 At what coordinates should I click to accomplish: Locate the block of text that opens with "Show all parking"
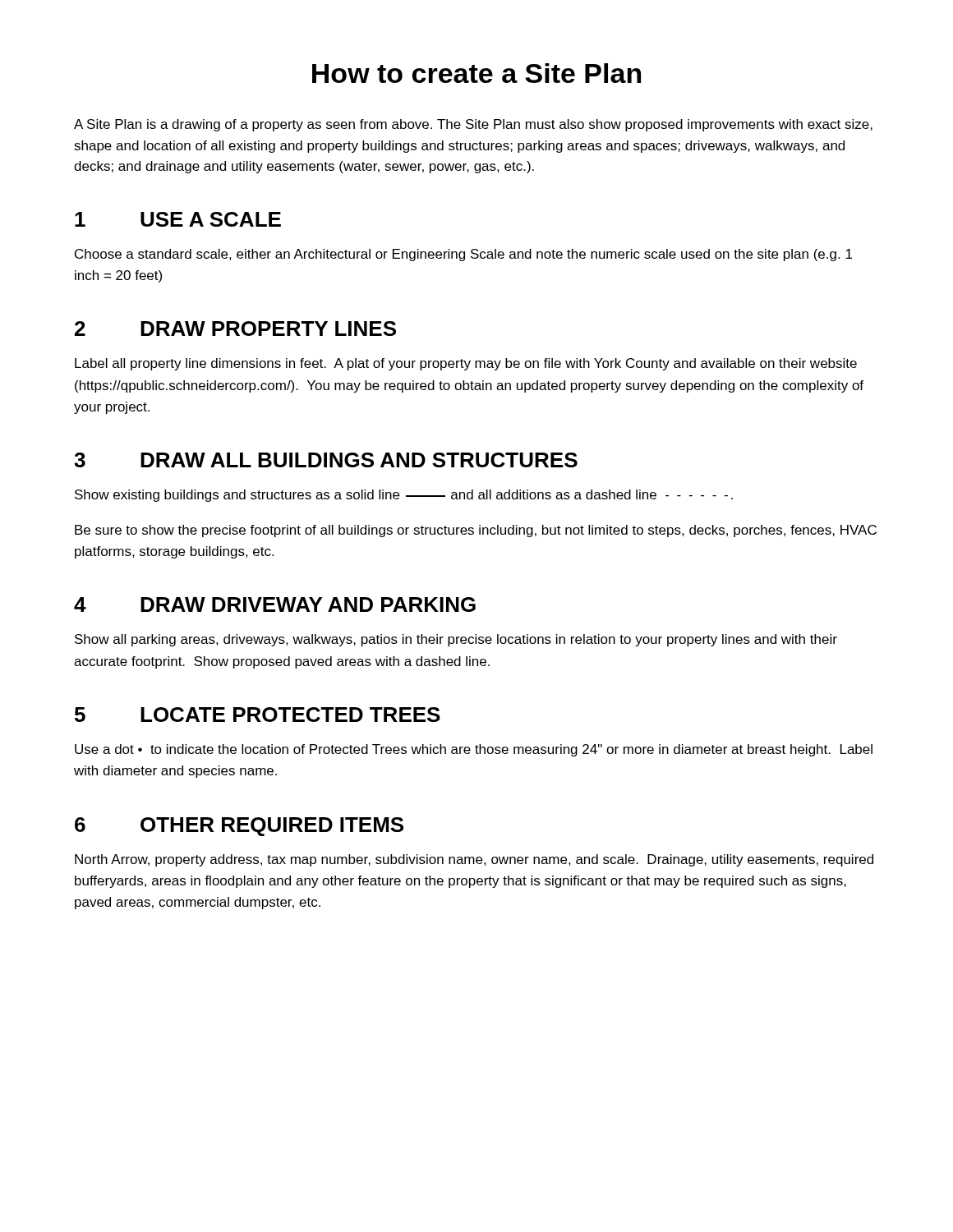455,650
